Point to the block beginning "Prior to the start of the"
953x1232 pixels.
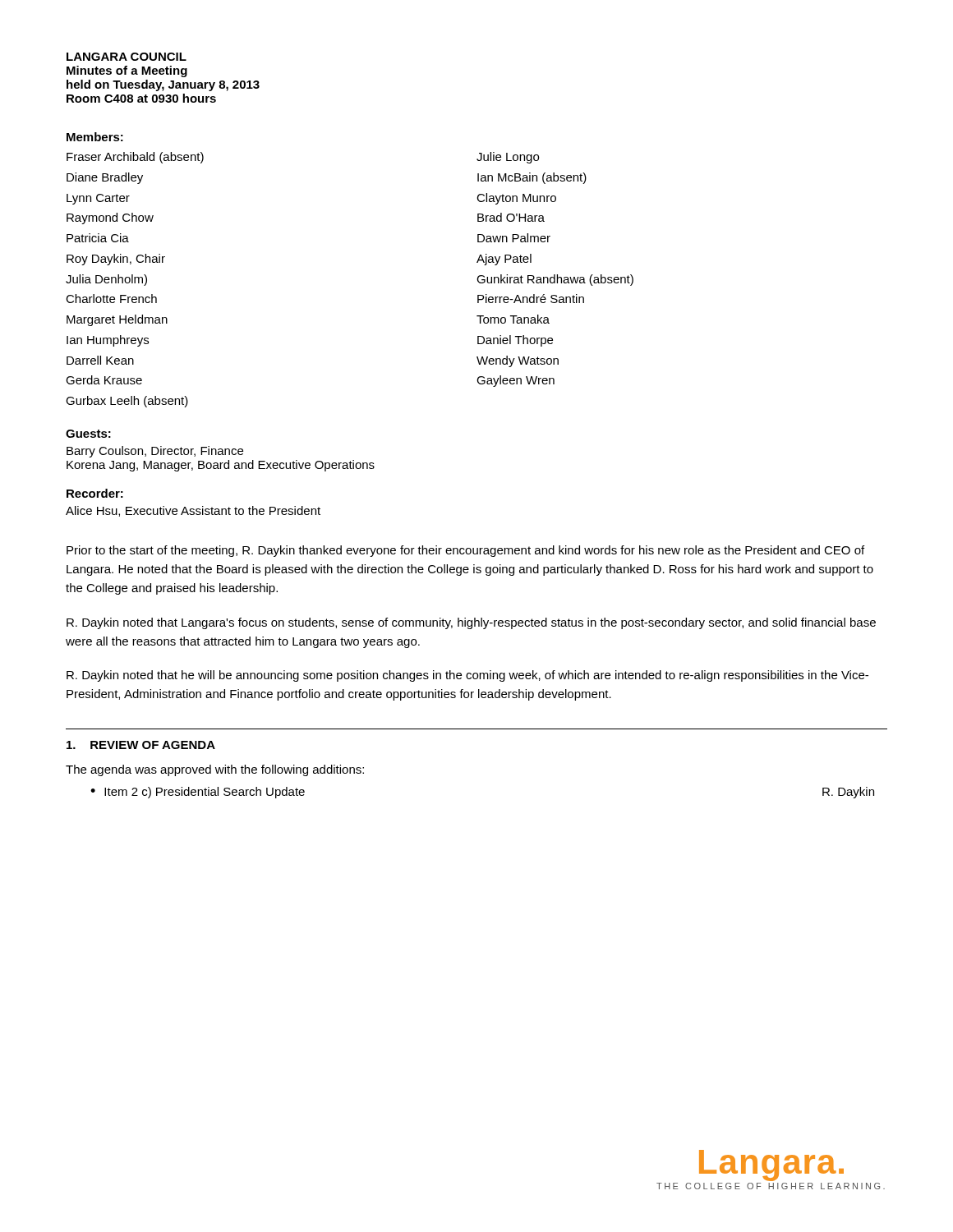pyautogui.click(x=470, y=569)
